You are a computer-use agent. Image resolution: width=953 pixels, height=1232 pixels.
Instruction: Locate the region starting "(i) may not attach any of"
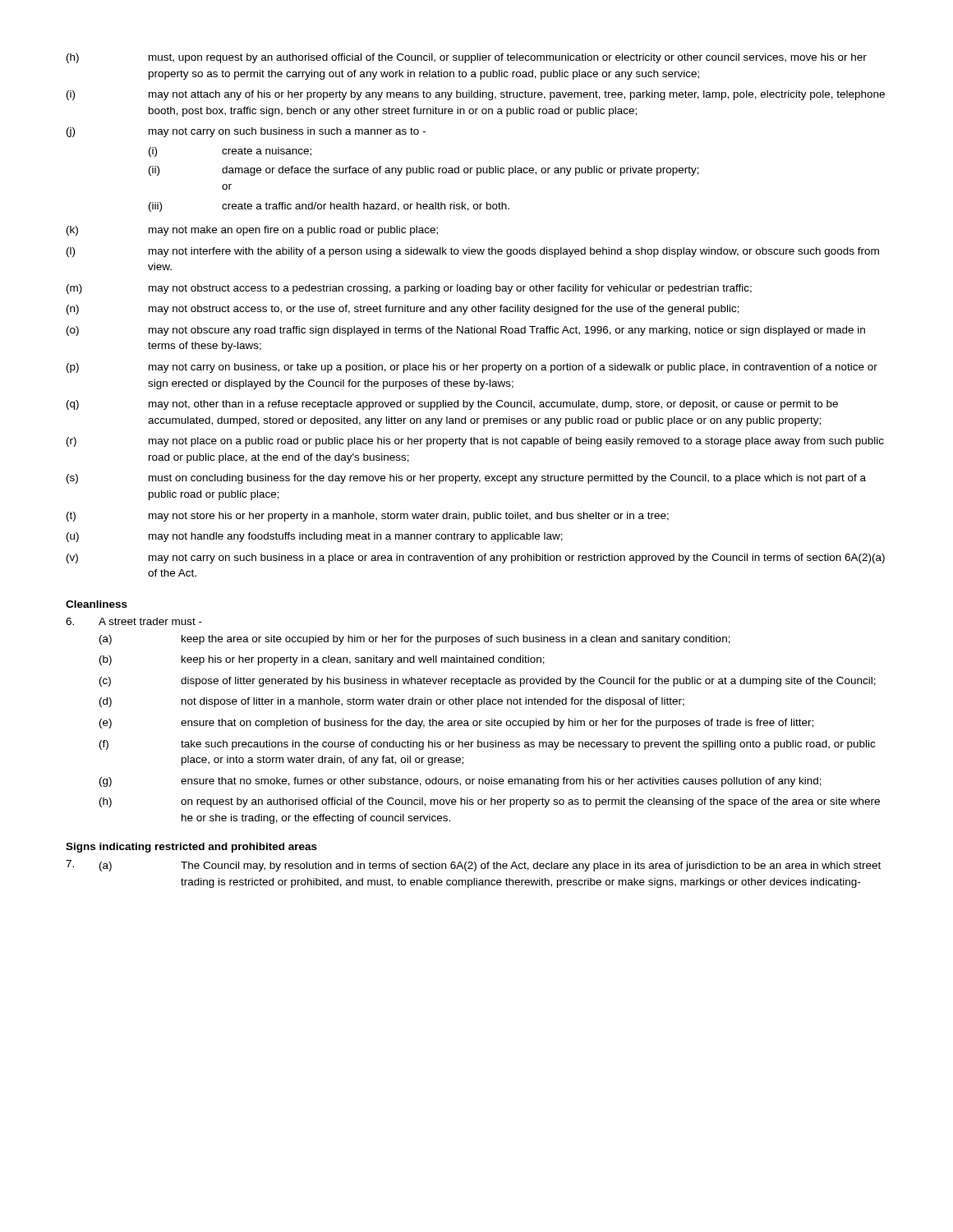(x=476, y=102)
